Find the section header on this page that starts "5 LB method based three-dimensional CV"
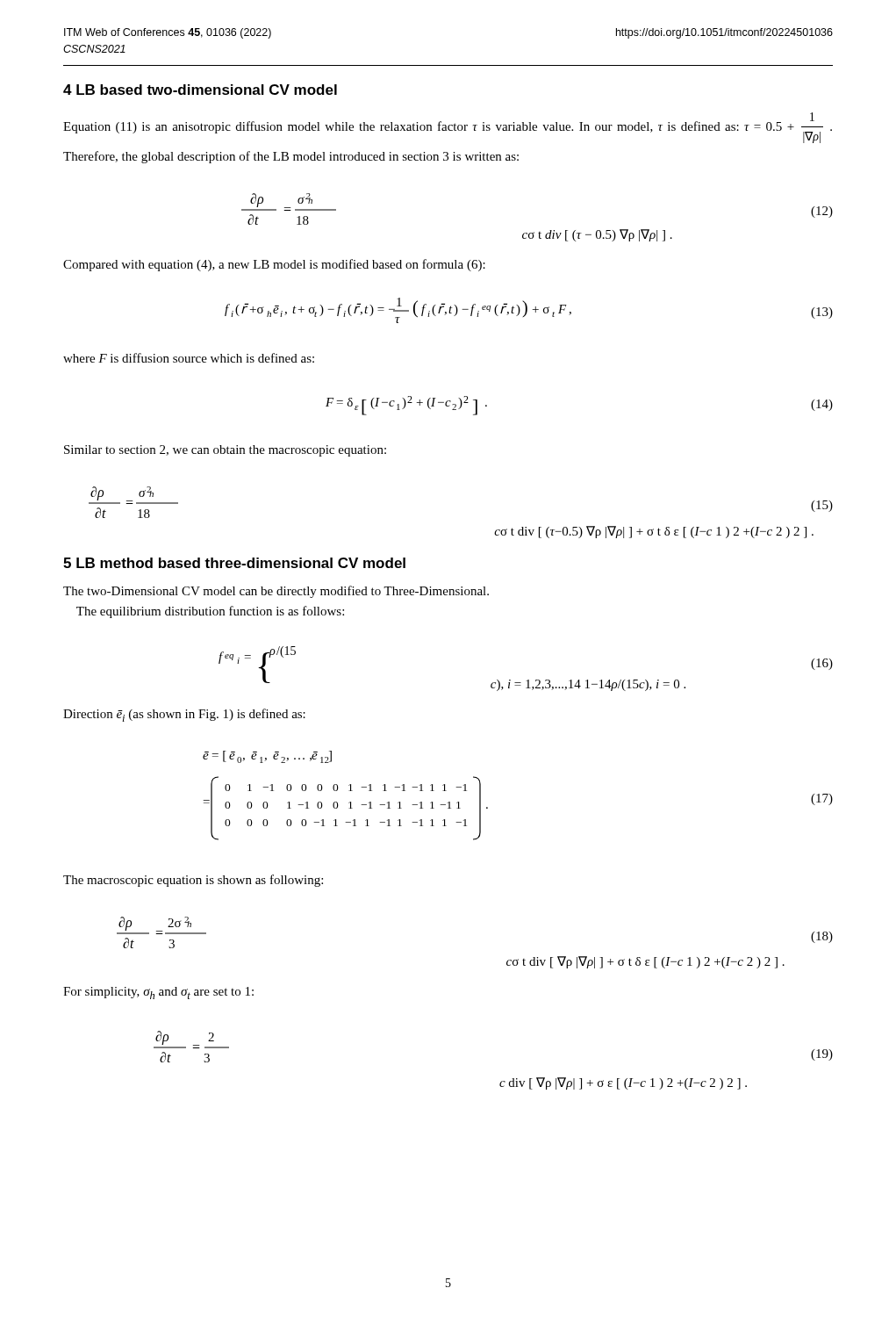 pos(235,563)
